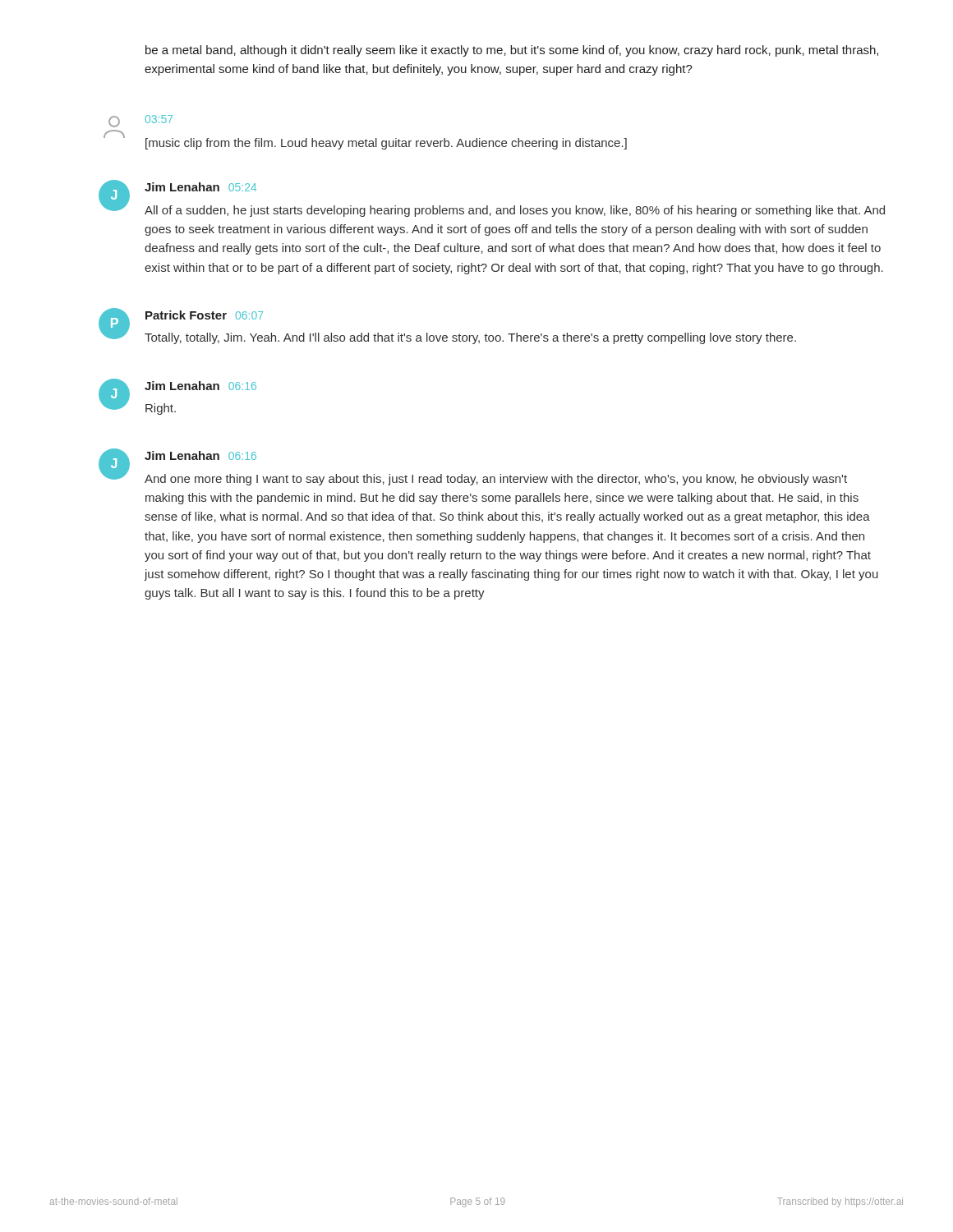
Task: Click the passage that begins "be a metal band, although it didn't really"
Action: tap(512, 59)
